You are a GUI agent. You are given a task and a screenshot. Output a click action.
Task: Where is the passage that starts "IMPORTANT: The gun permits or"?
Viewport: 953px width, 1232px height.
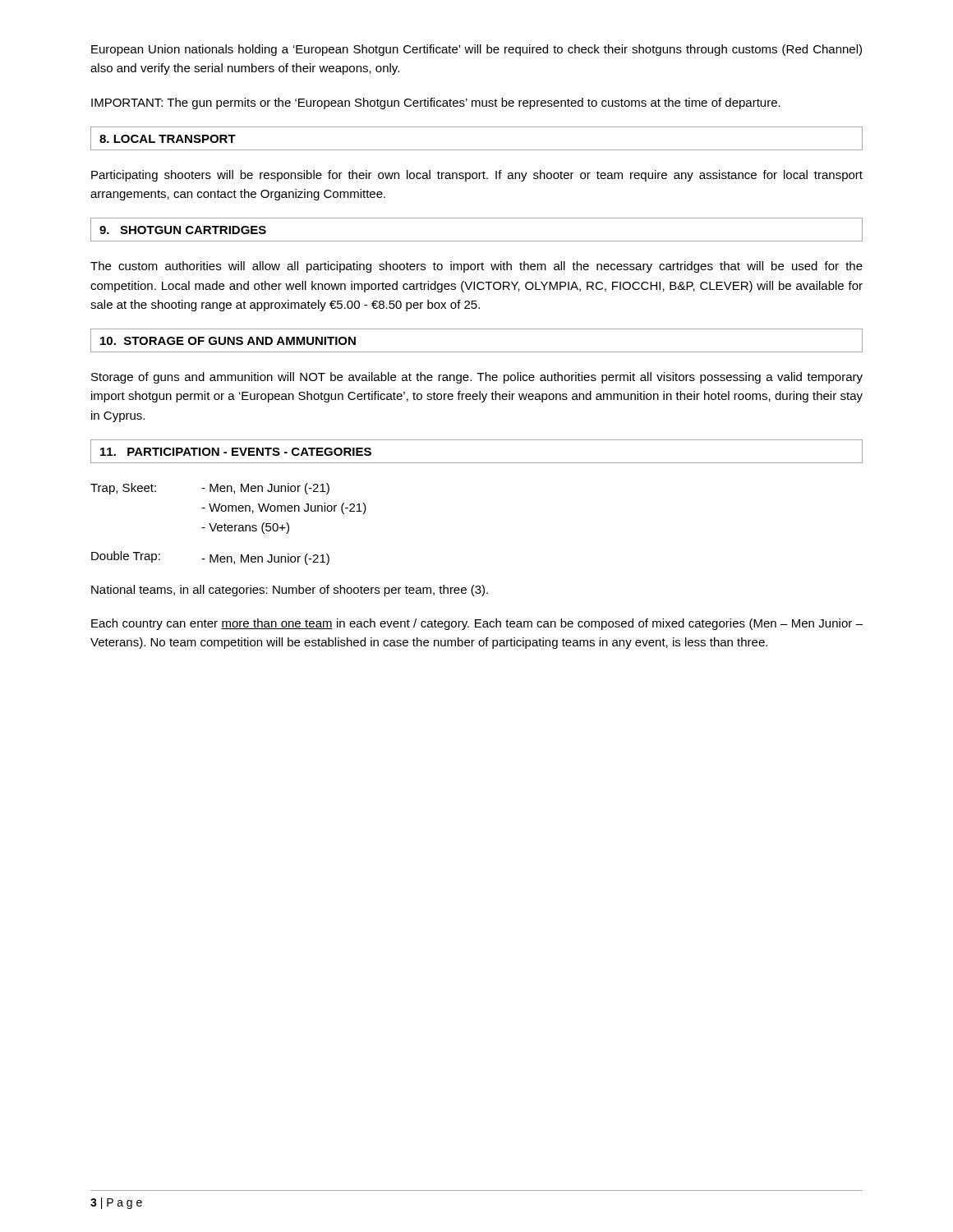click(x=436, y=102)
